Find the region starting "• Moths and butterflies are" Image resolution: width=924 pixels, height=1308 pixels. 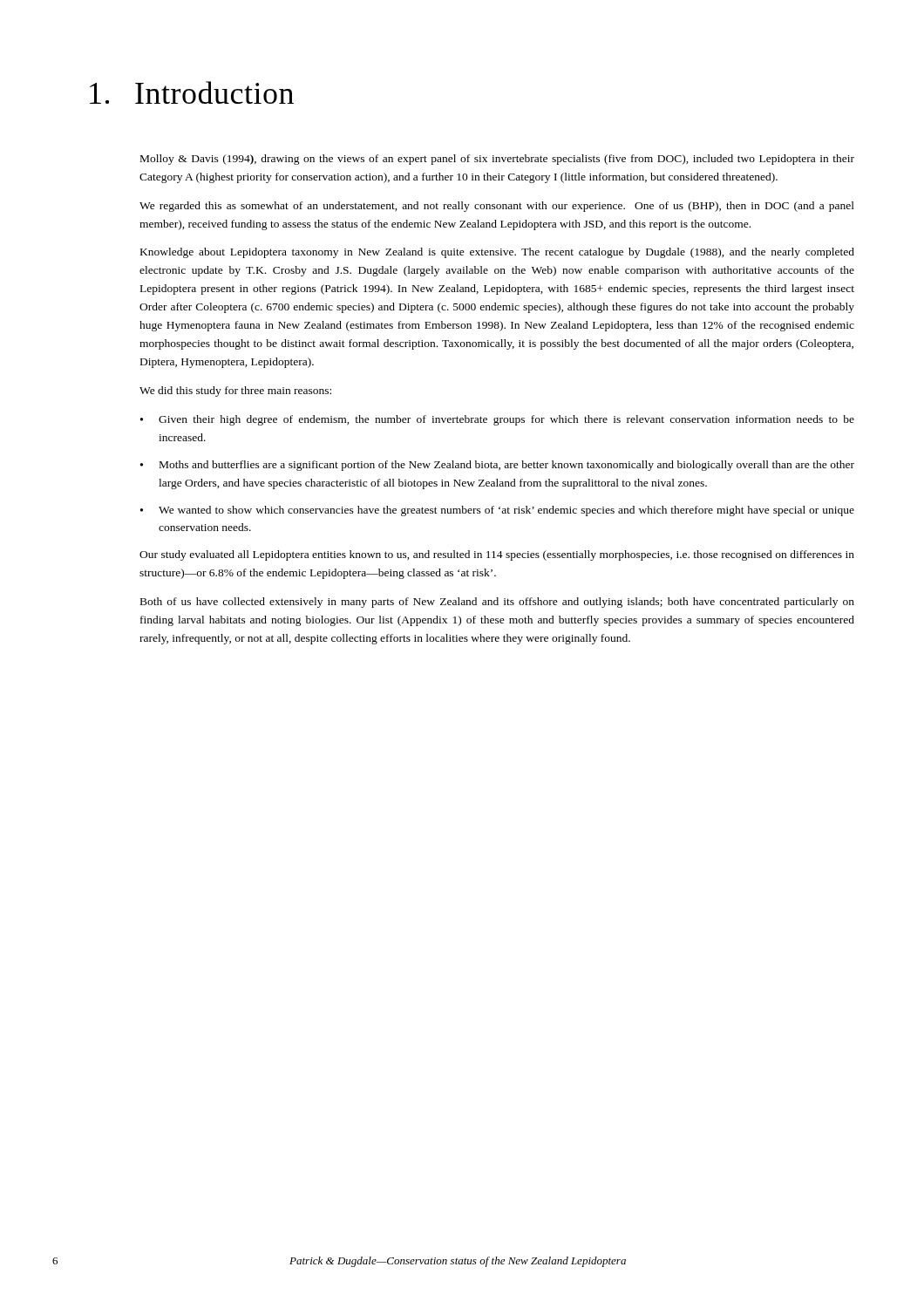[x=497, y=474]
